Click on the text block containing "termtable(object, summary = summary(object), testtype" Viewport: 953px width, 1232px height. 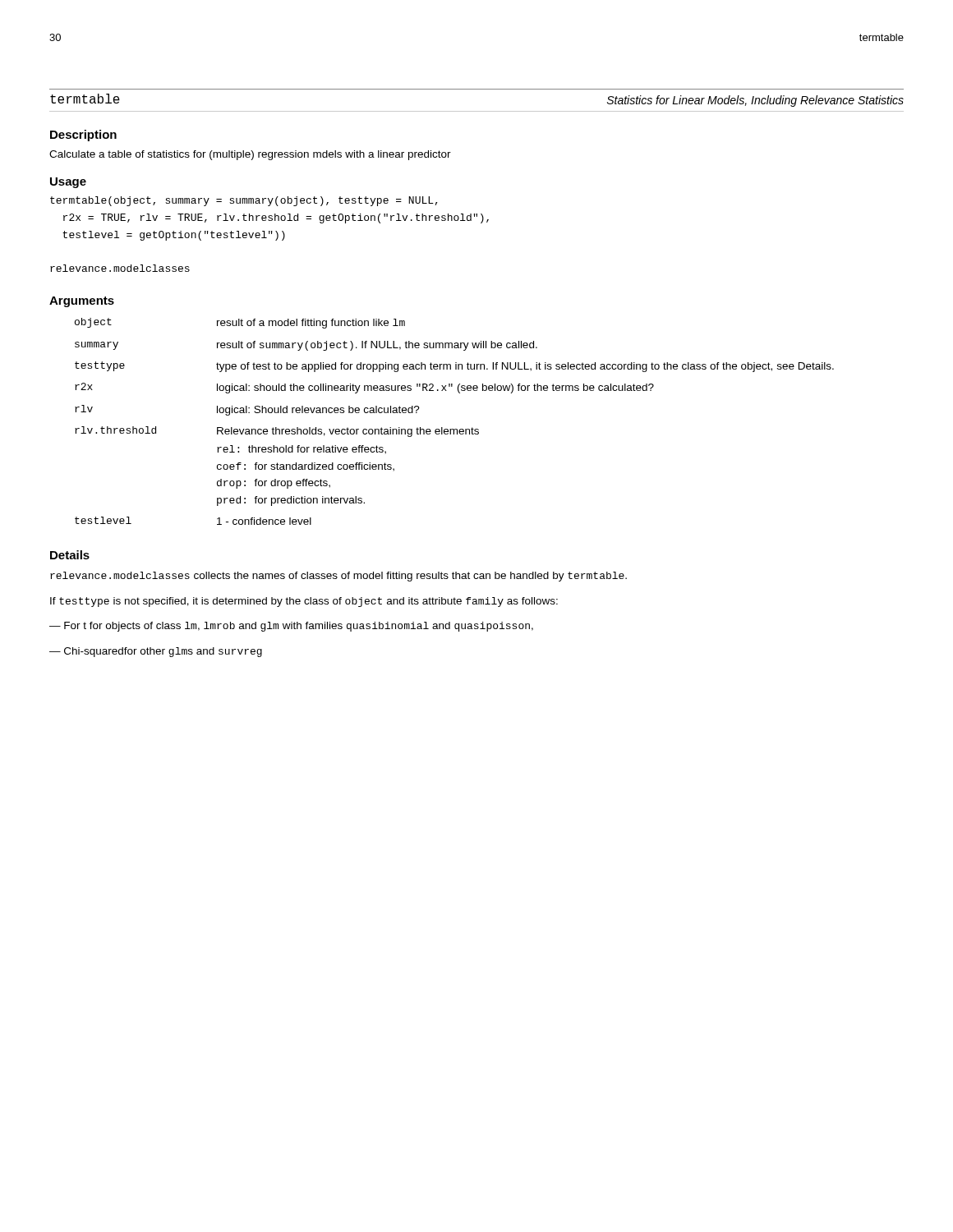[x=270, y=235]
